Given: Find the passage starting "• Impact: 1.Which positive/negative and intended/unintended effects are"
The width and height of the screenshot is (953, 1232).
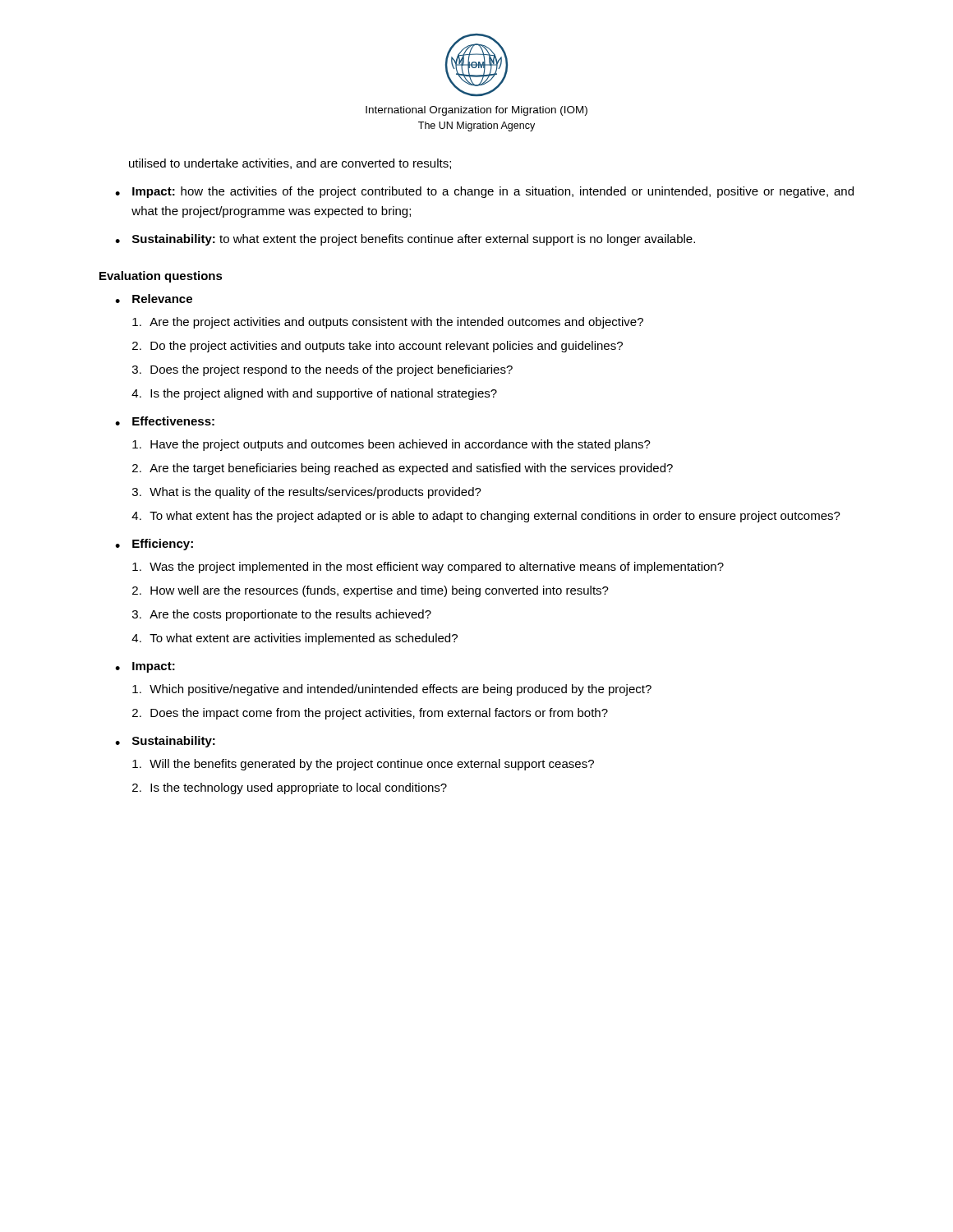Looking at the screenshot, I should pyautogui.click(x=485, y=692).
